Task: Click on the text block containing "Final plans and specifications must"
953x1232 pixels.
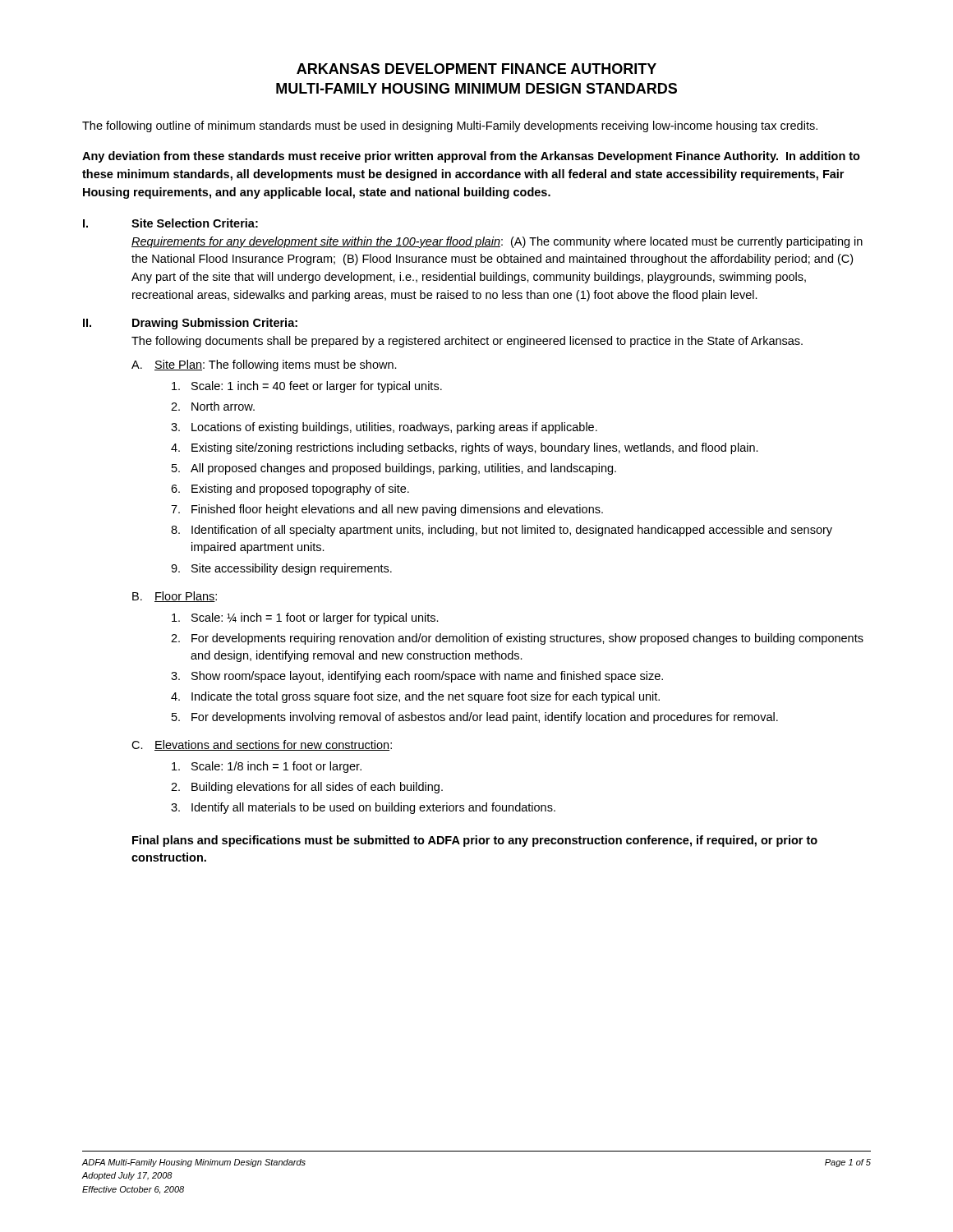Action: pos(474,849)
